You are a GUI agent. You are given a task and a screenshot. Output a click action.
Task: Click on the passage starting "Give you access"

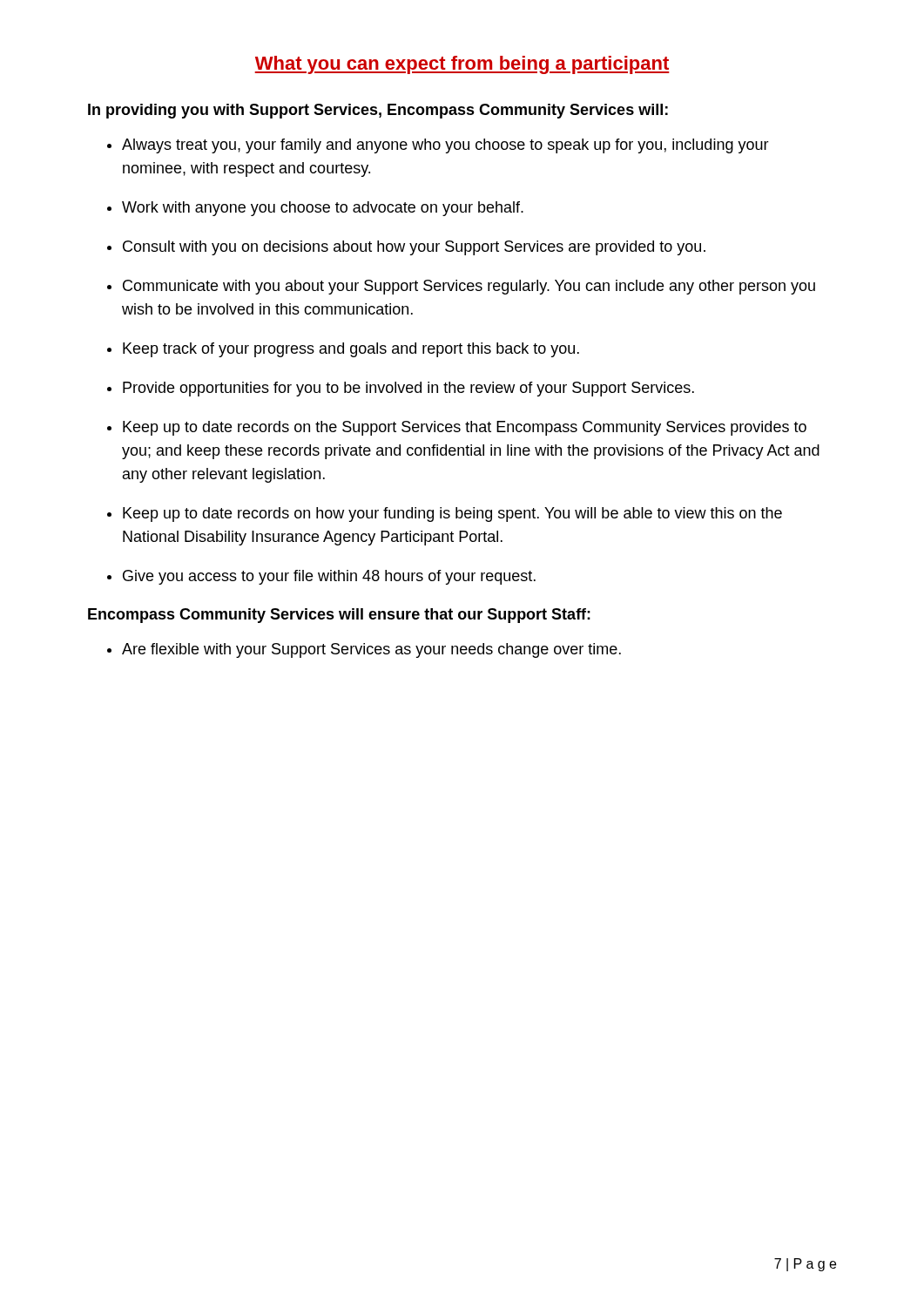[479, 577]
